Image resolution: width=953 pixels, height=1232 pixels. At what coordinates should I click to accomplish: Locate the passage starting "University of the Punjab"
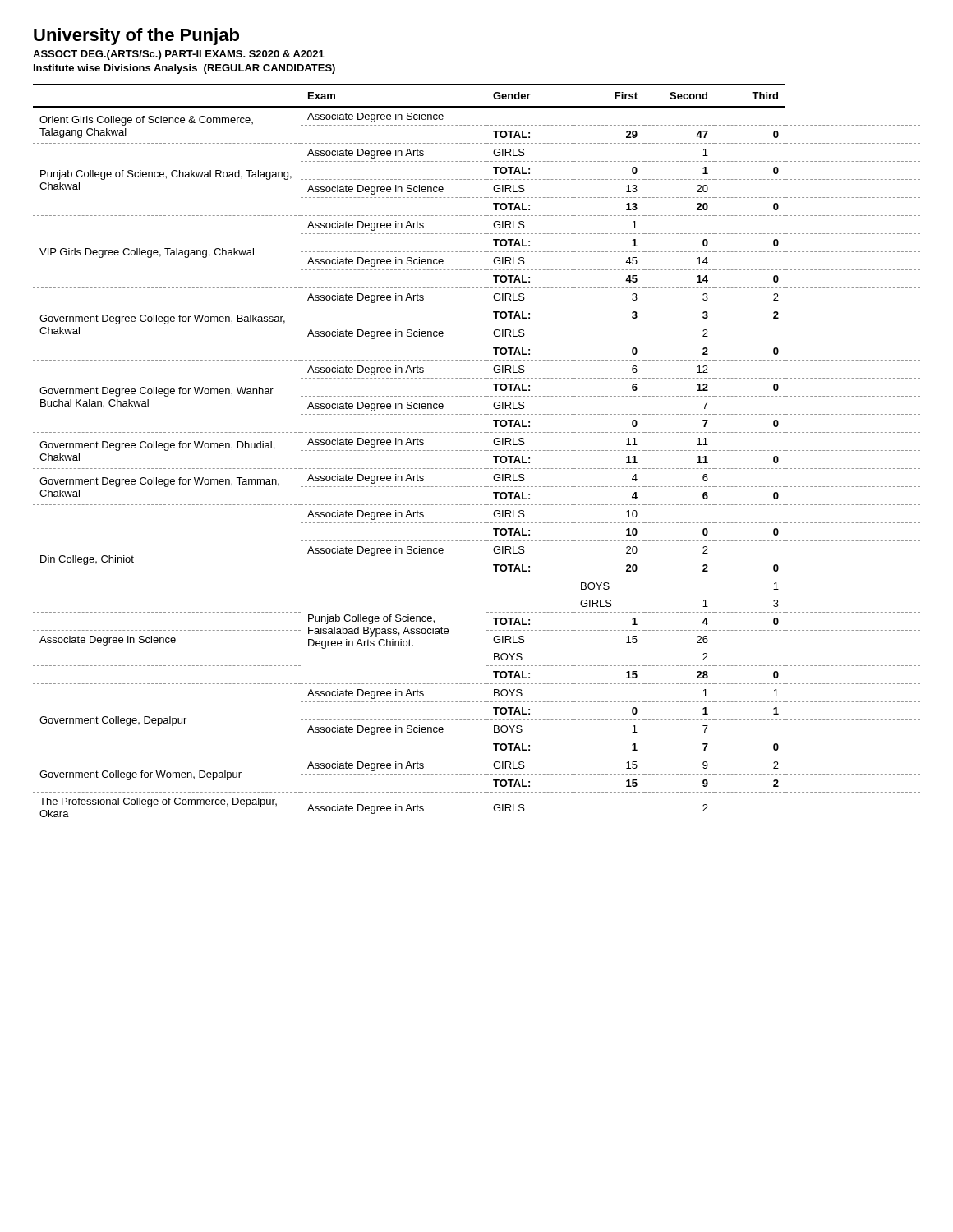coord(136,37)
